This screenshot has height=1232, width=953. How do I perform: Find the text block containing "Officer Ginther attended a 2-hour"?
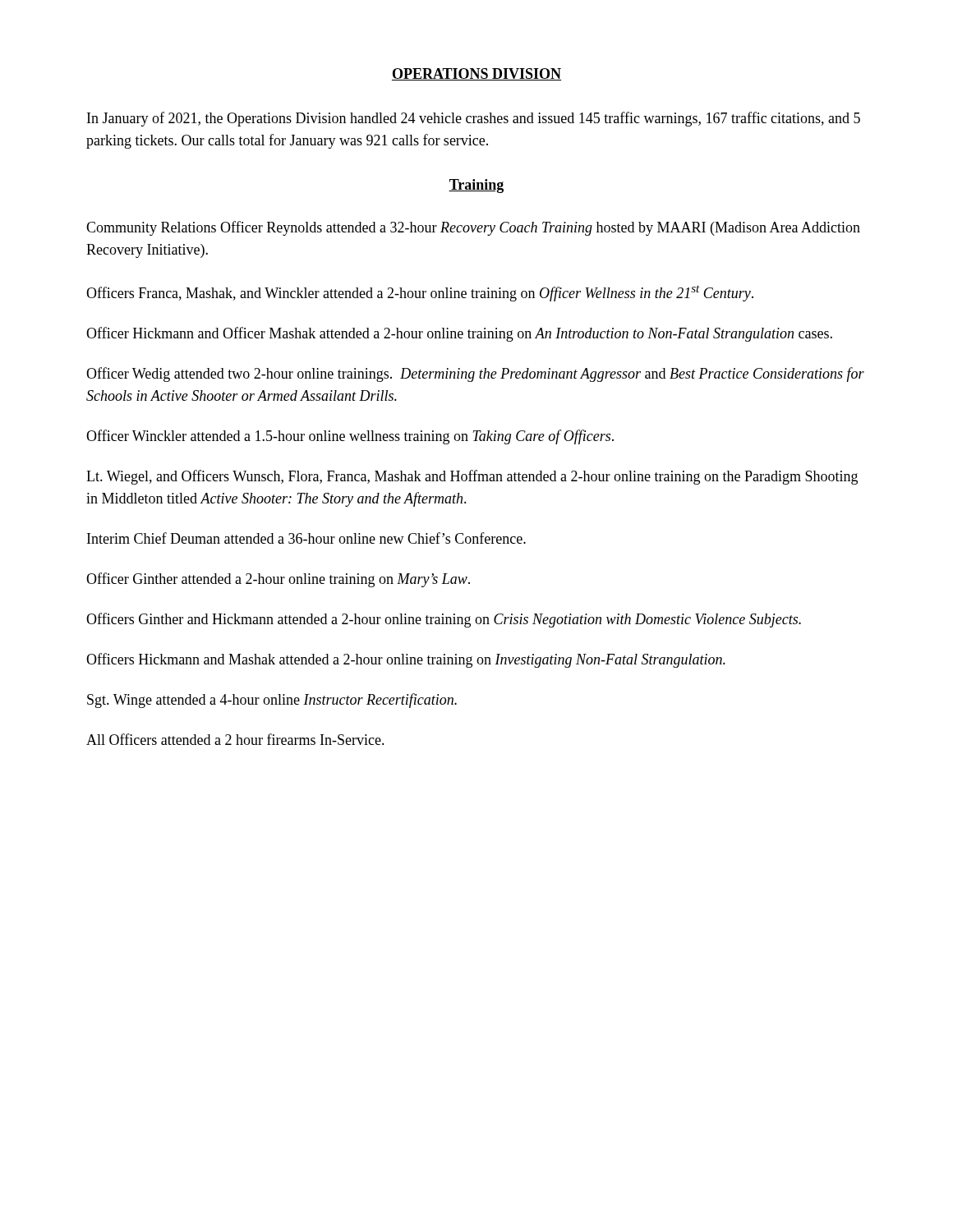(x=279, y=579)
